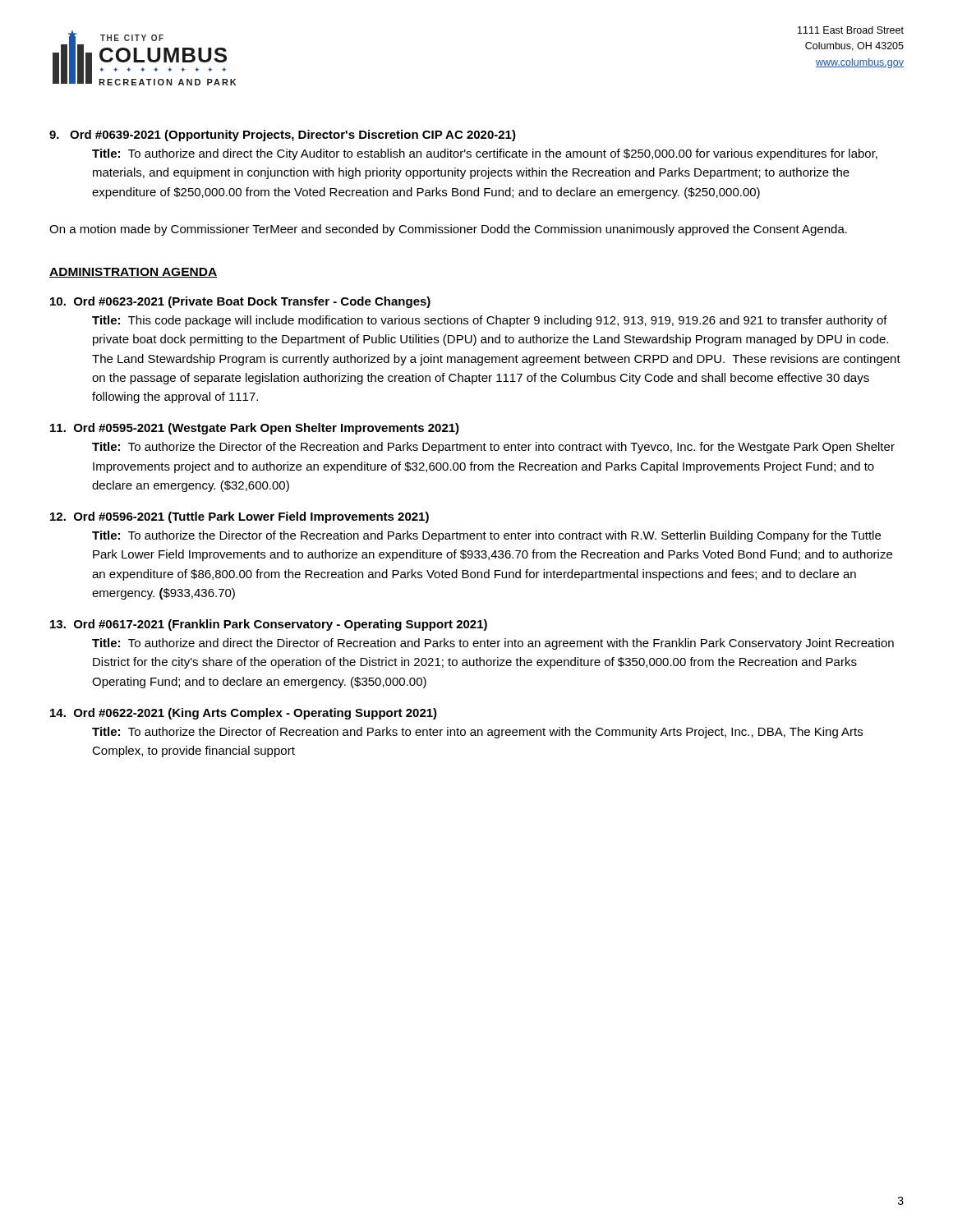This screenshot has height=1232, width=953.
Task: Point to the region starting "ADMINISTRATION AGENDA"
Action: (x=133, y=271)
